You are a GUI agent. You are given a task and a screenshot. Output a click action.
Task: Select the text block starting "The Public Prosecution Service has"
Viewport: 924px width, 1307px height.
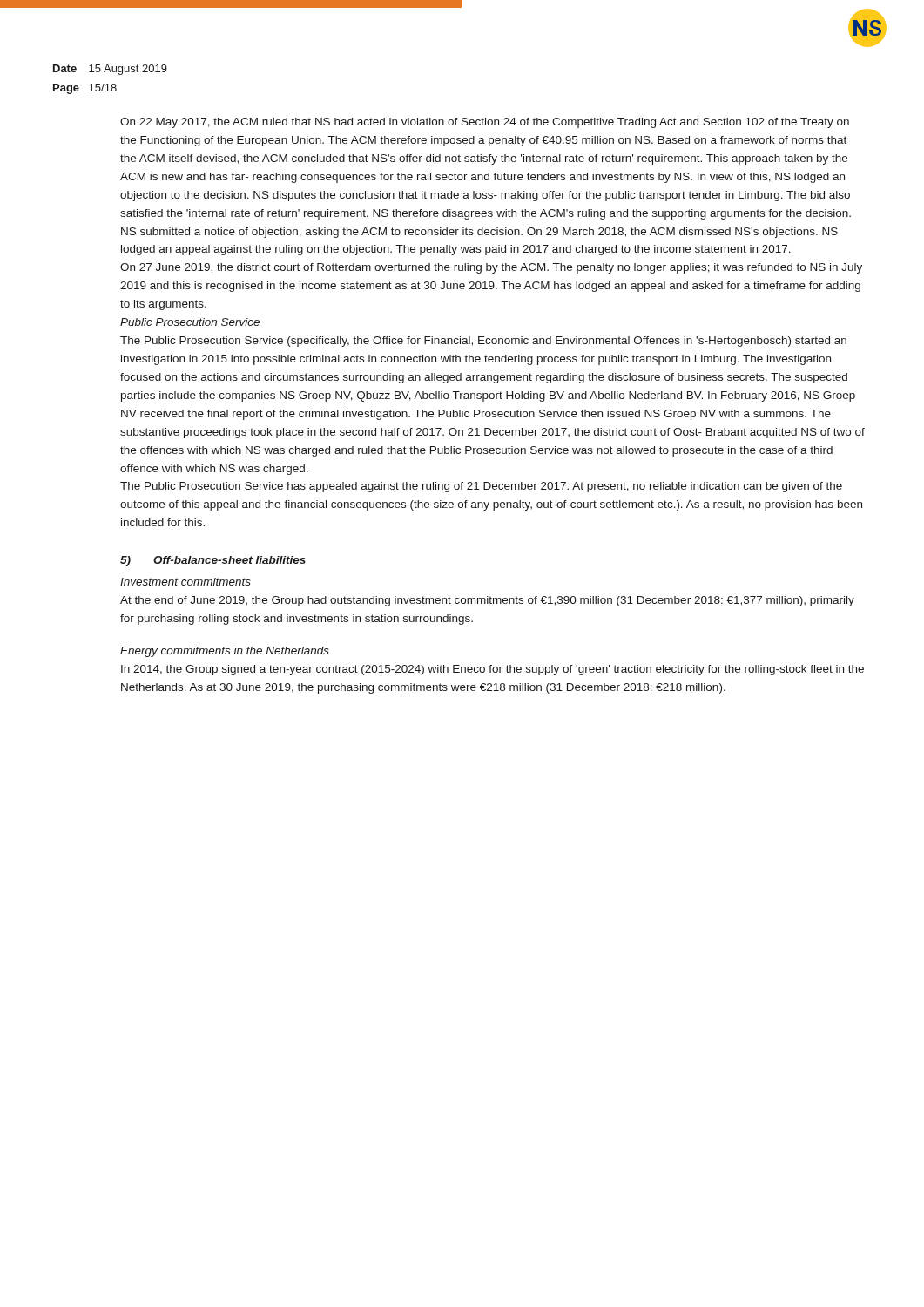coord(492,505)
